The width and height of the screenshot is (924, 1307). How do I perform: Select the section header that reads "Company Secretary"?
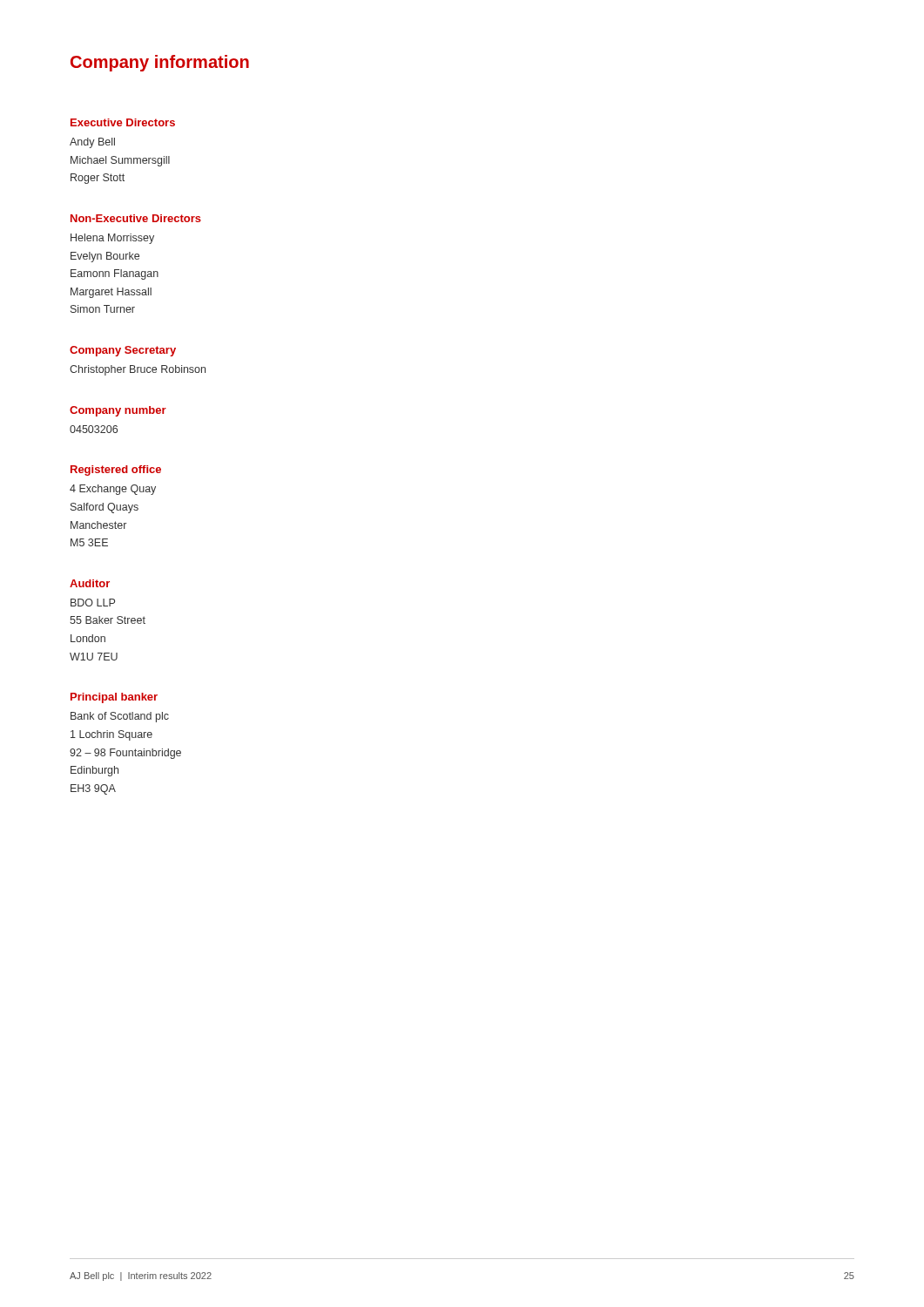(x=123, y=350)
